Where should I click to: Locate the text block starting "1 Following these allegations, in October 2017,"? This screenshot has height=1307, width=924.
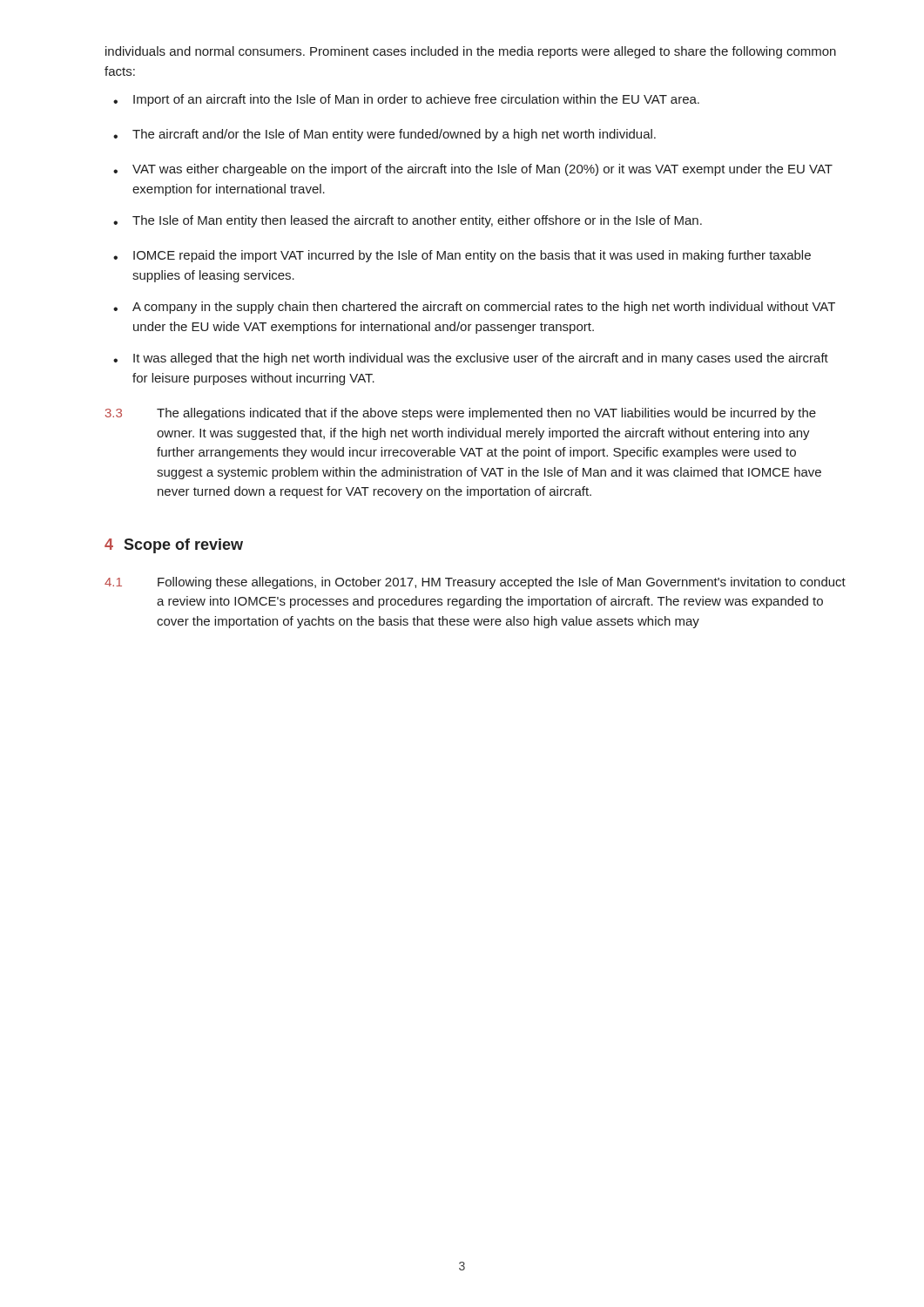pyautogui.click(x=475, y=601)
